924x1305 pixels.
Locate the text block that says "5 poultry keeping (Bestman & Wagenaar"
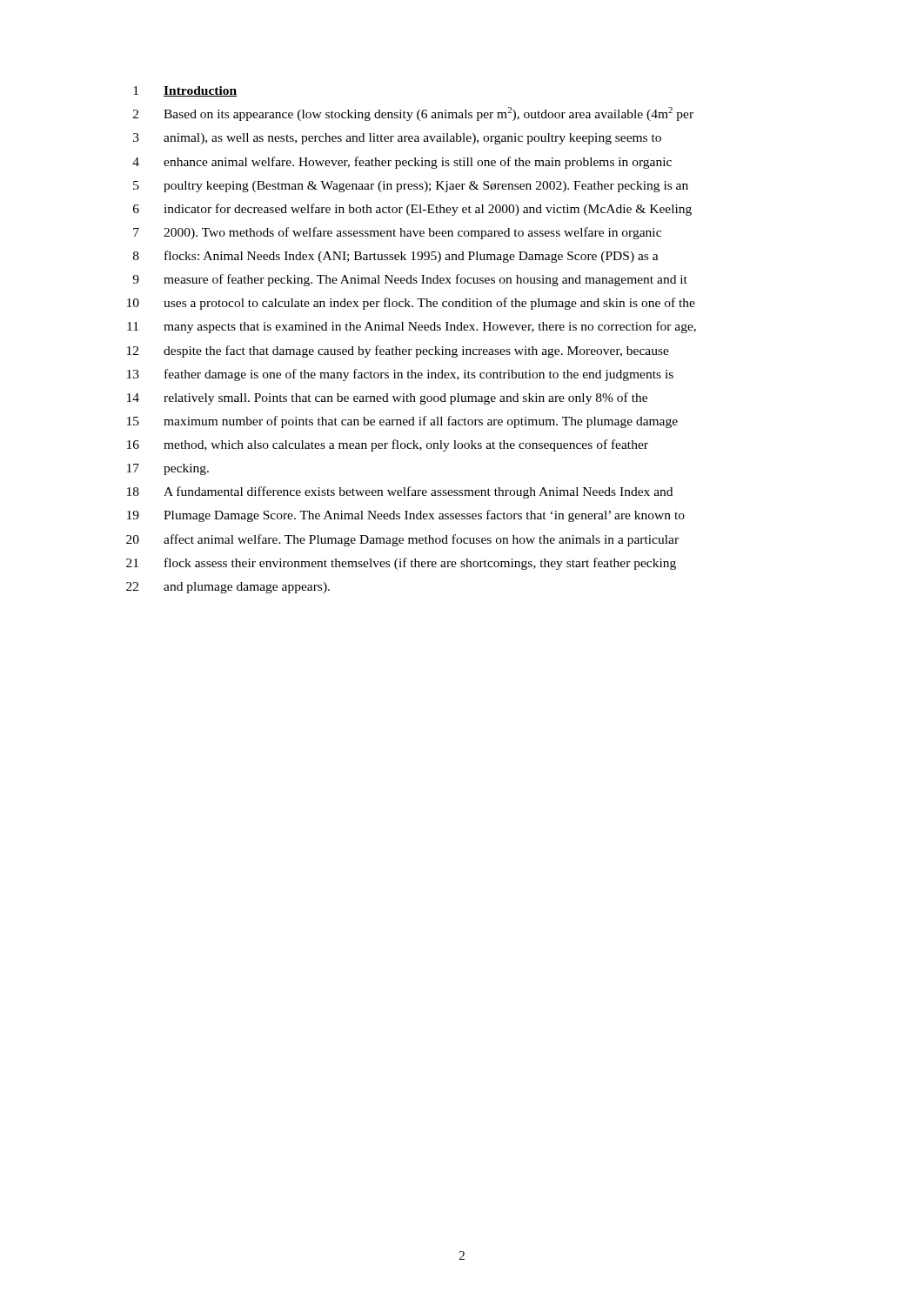(x=462, y=185)
